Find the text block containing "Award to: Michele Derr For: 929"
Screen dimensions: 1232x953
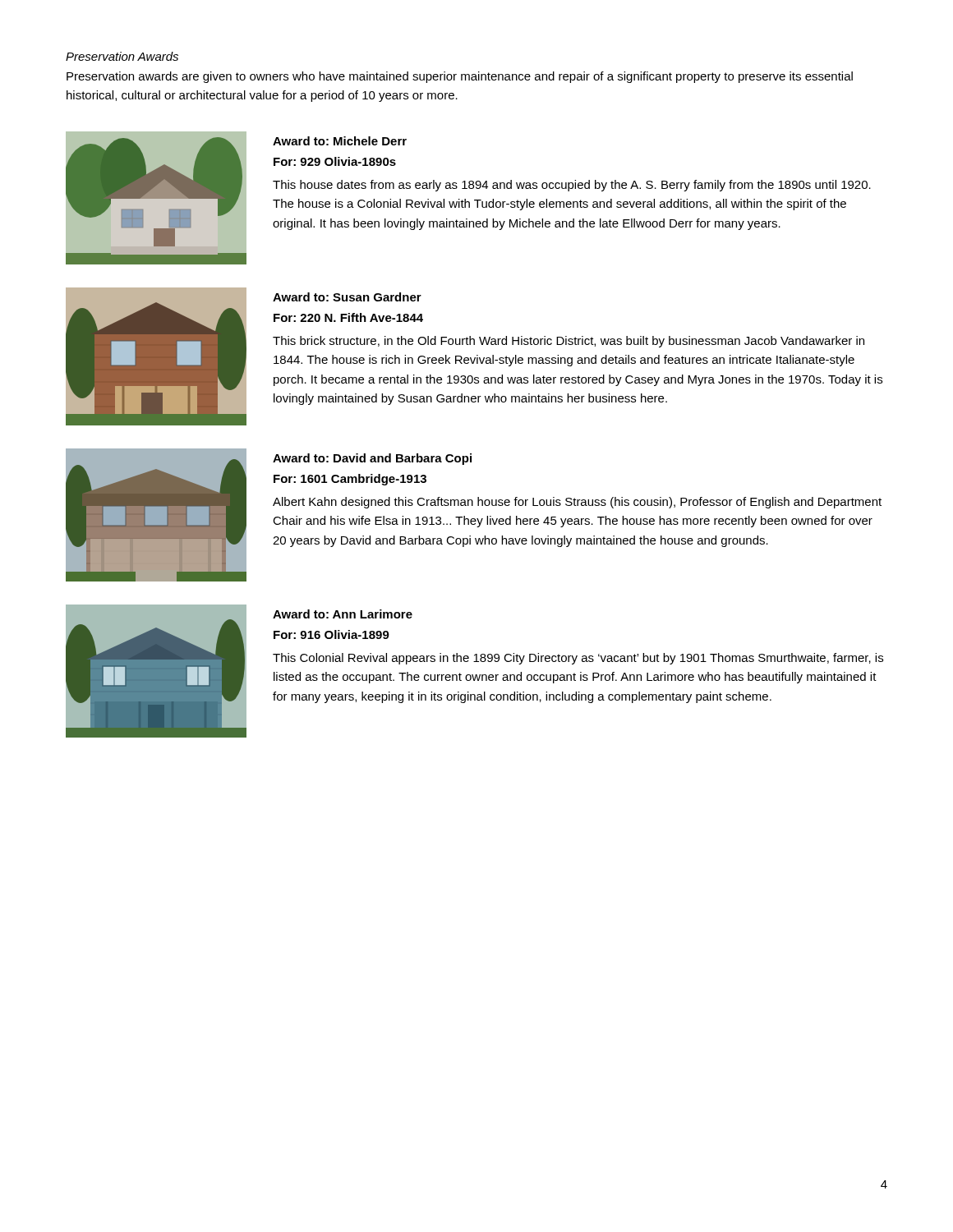coord(580,180)
